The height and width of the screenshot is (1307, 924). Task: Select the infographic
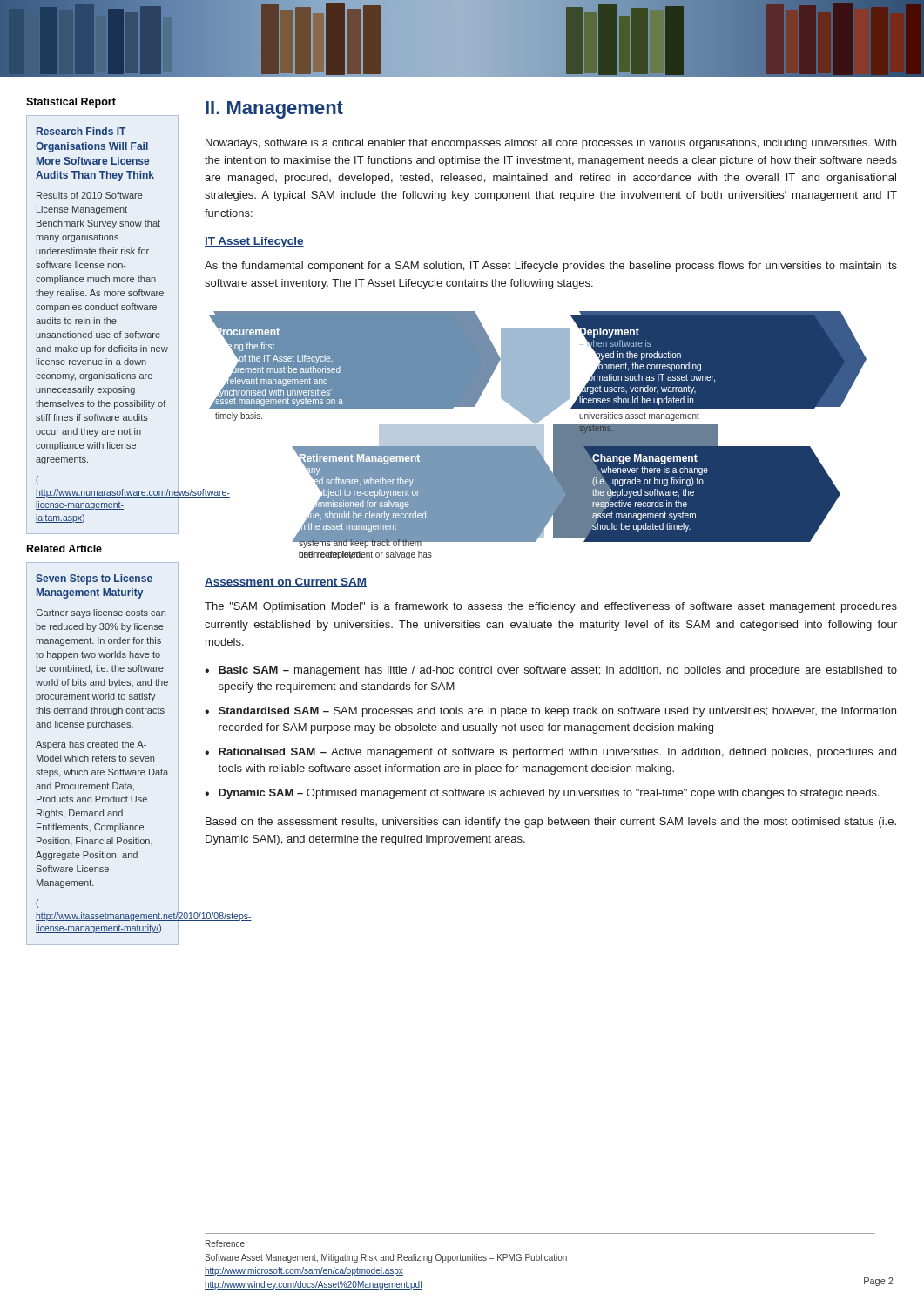click(549, 431)
